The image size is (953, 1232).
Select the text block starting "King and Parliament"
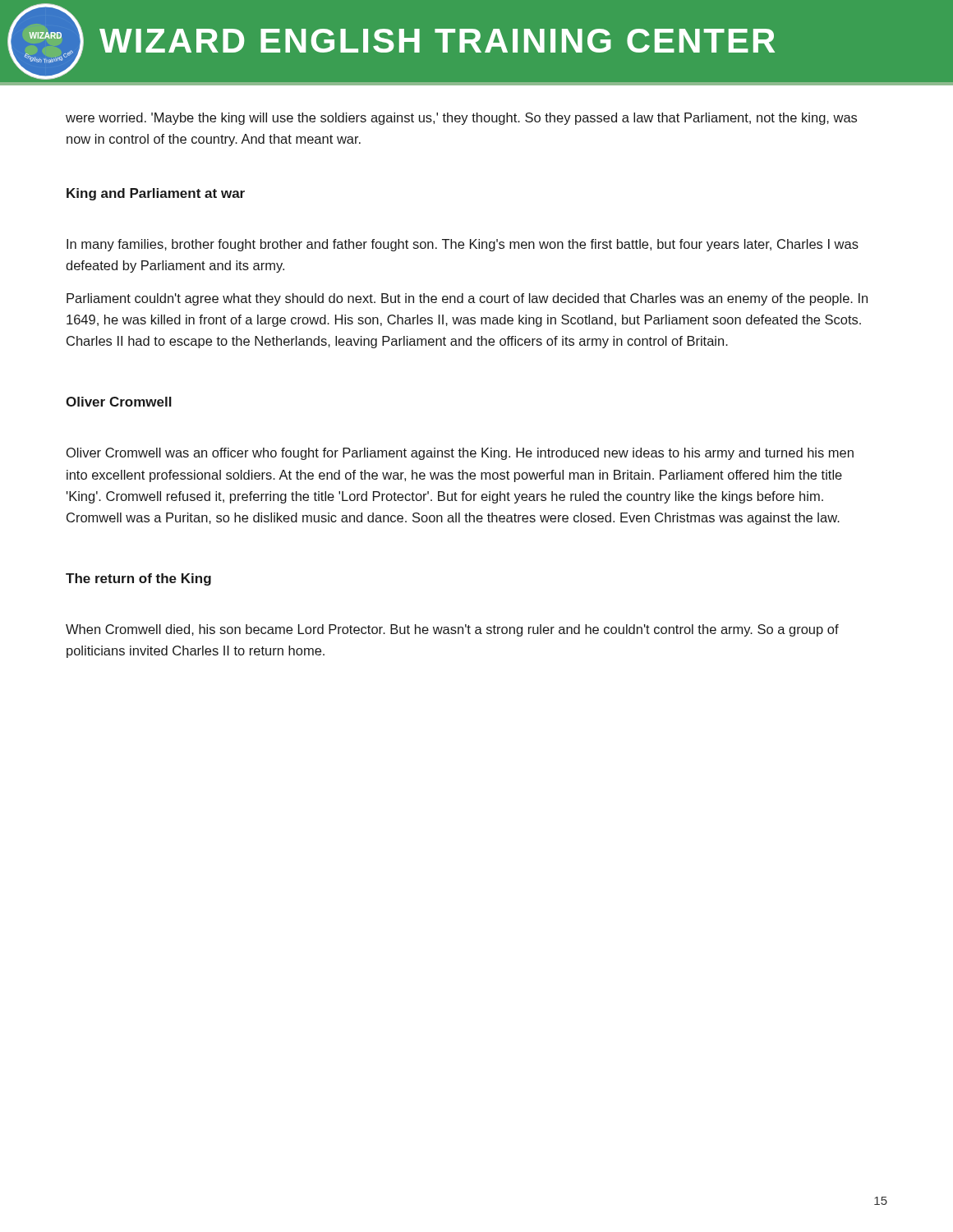click(155, 194)
